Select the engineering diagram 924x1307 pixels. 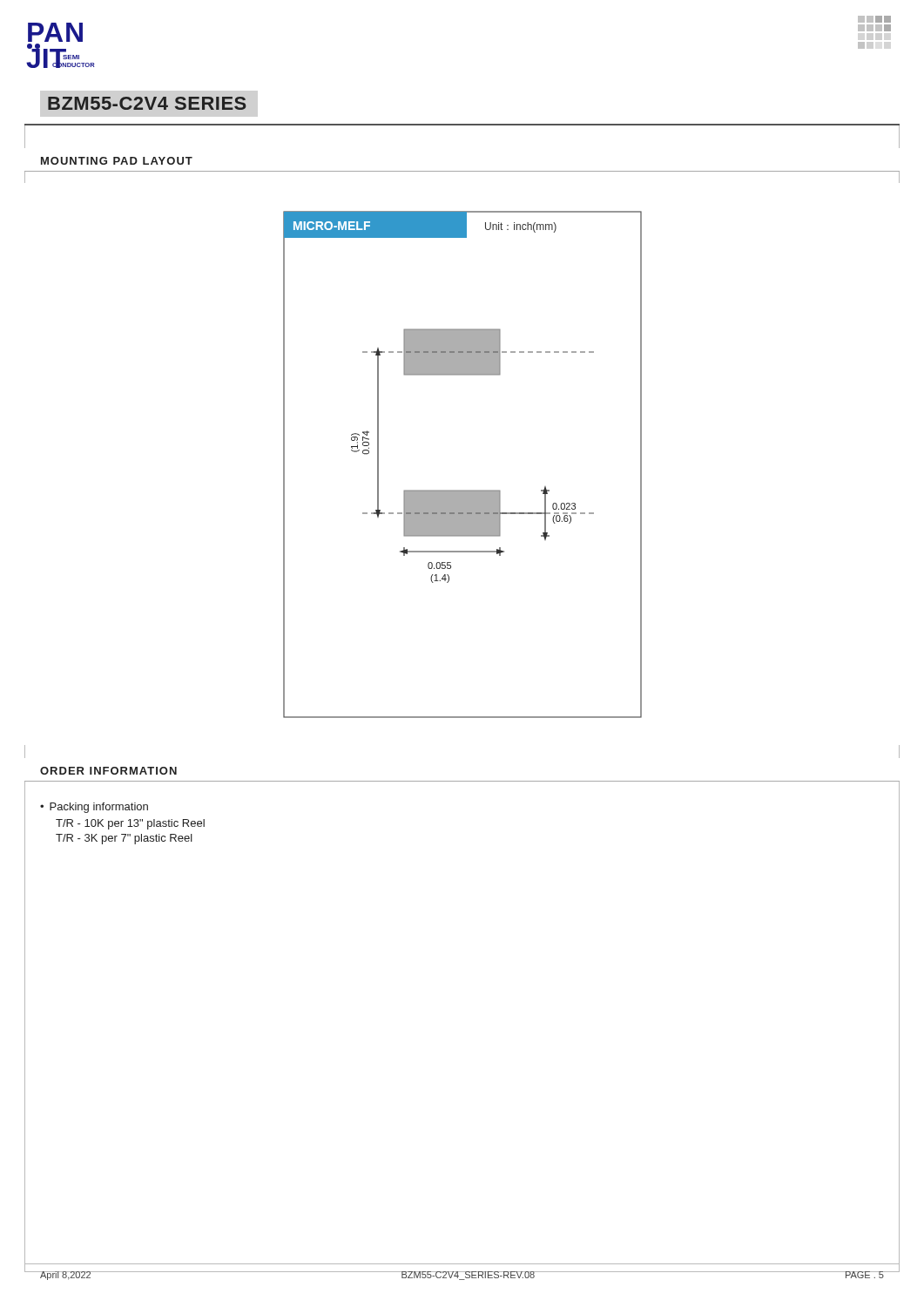point(462,464)
